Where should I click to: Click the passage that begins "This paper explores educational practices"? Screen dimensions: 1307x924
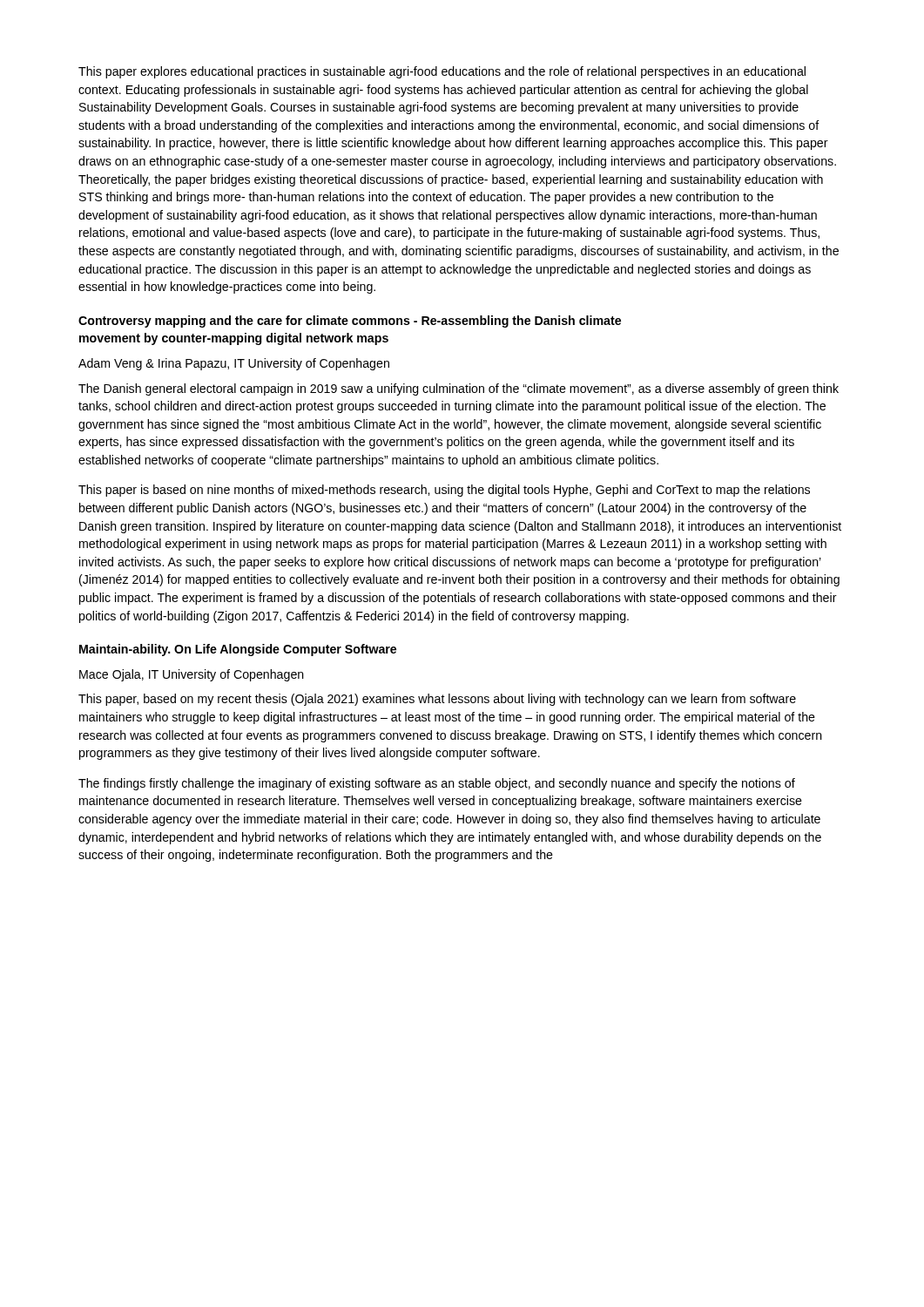coord(459,179)
